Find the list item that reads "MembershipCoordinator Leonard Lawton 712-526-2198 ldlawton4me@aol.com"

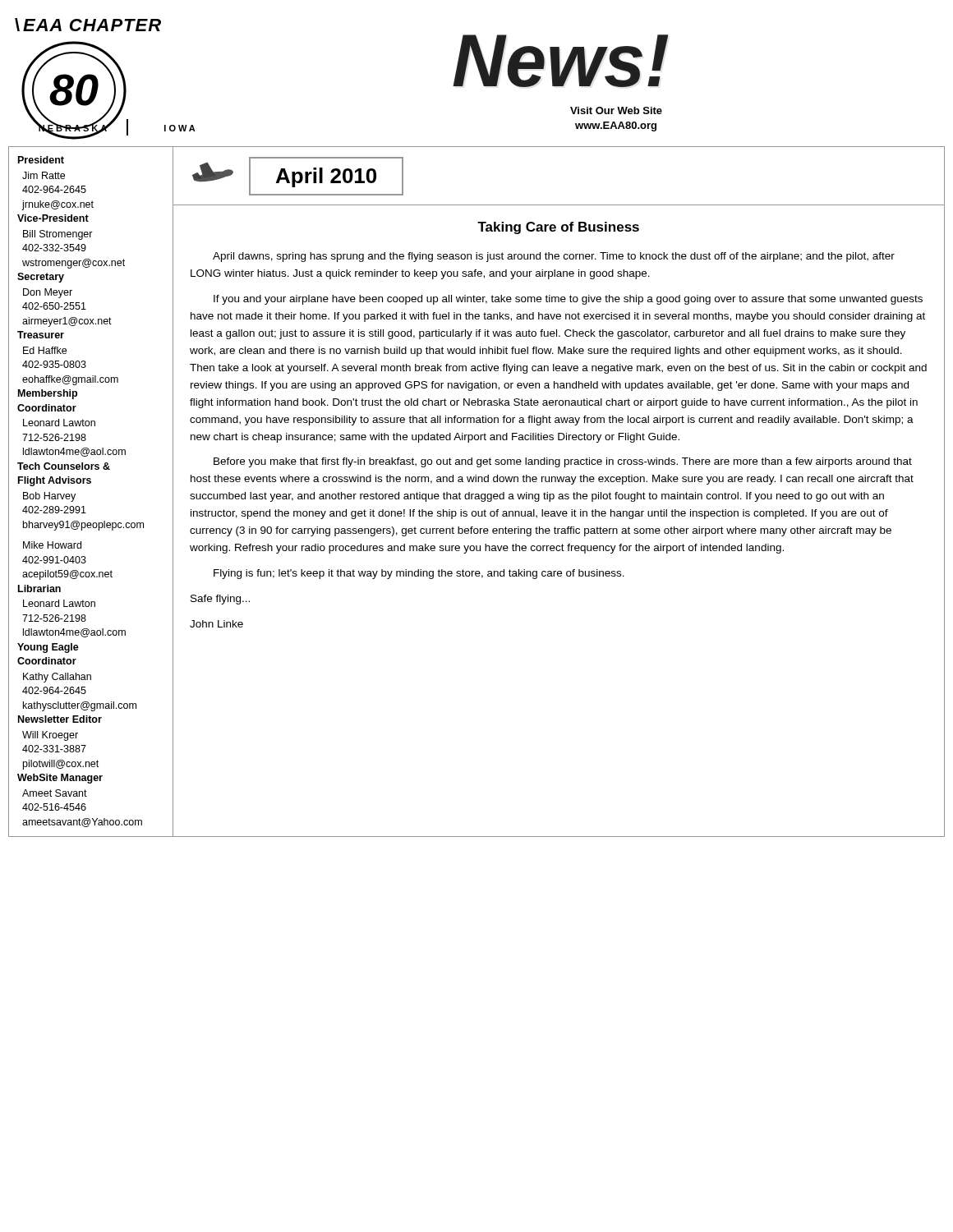(x=91, y=423)
